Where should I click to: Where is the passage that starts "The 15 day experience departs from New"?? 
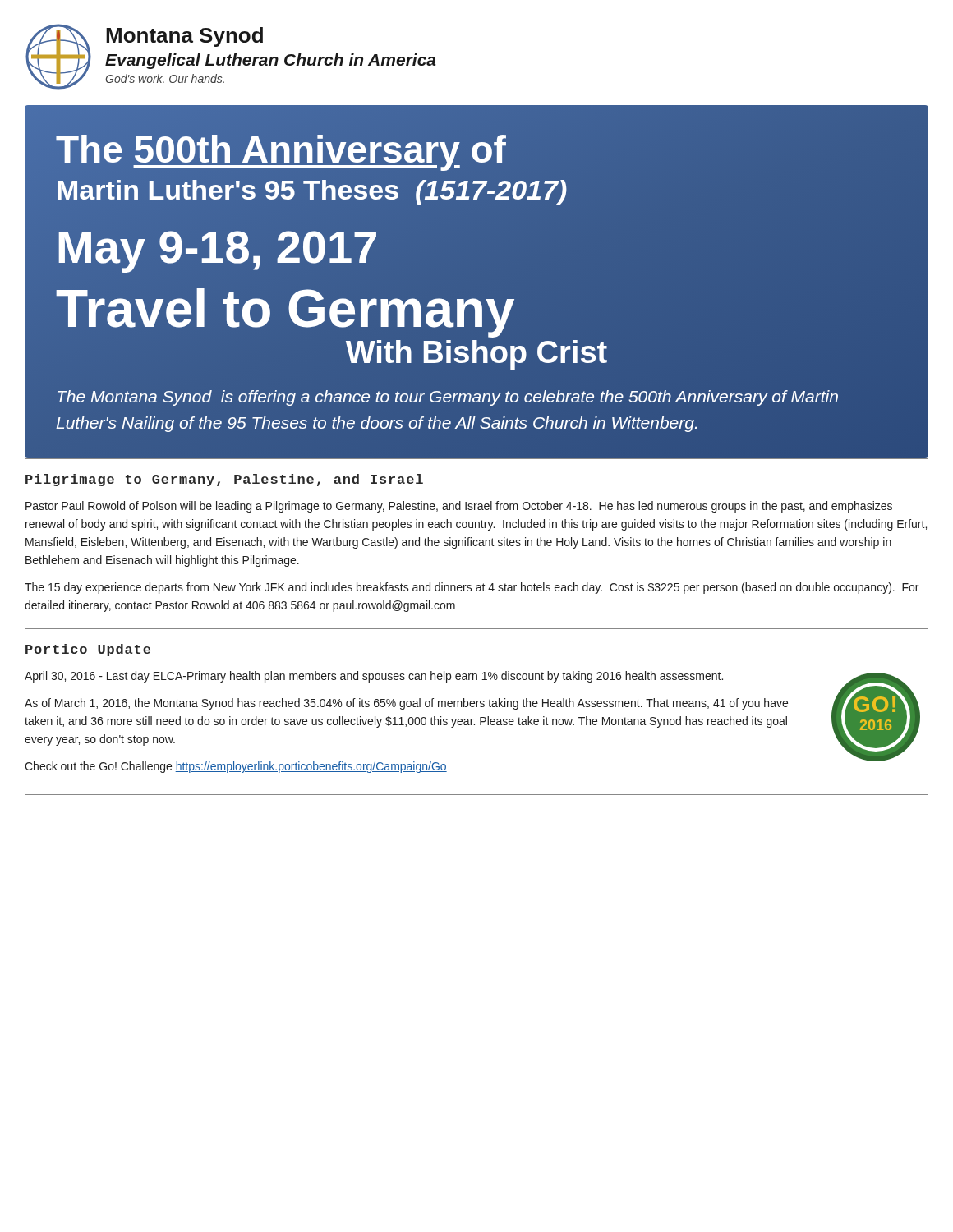click(x=472, y=596)
